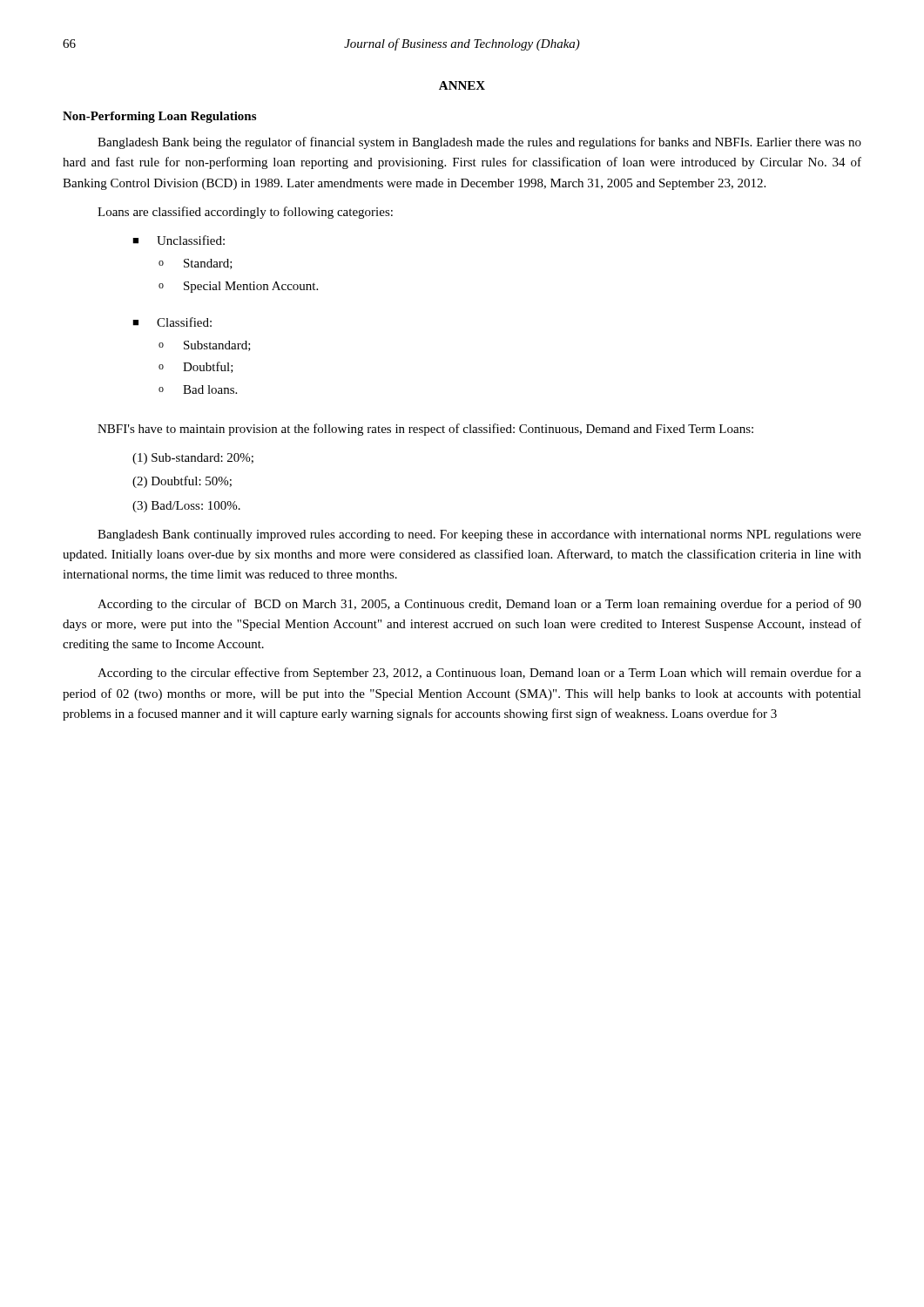Select the list item containing "■ Unclassified:"

pyautogui.click(x=179, y=241)
